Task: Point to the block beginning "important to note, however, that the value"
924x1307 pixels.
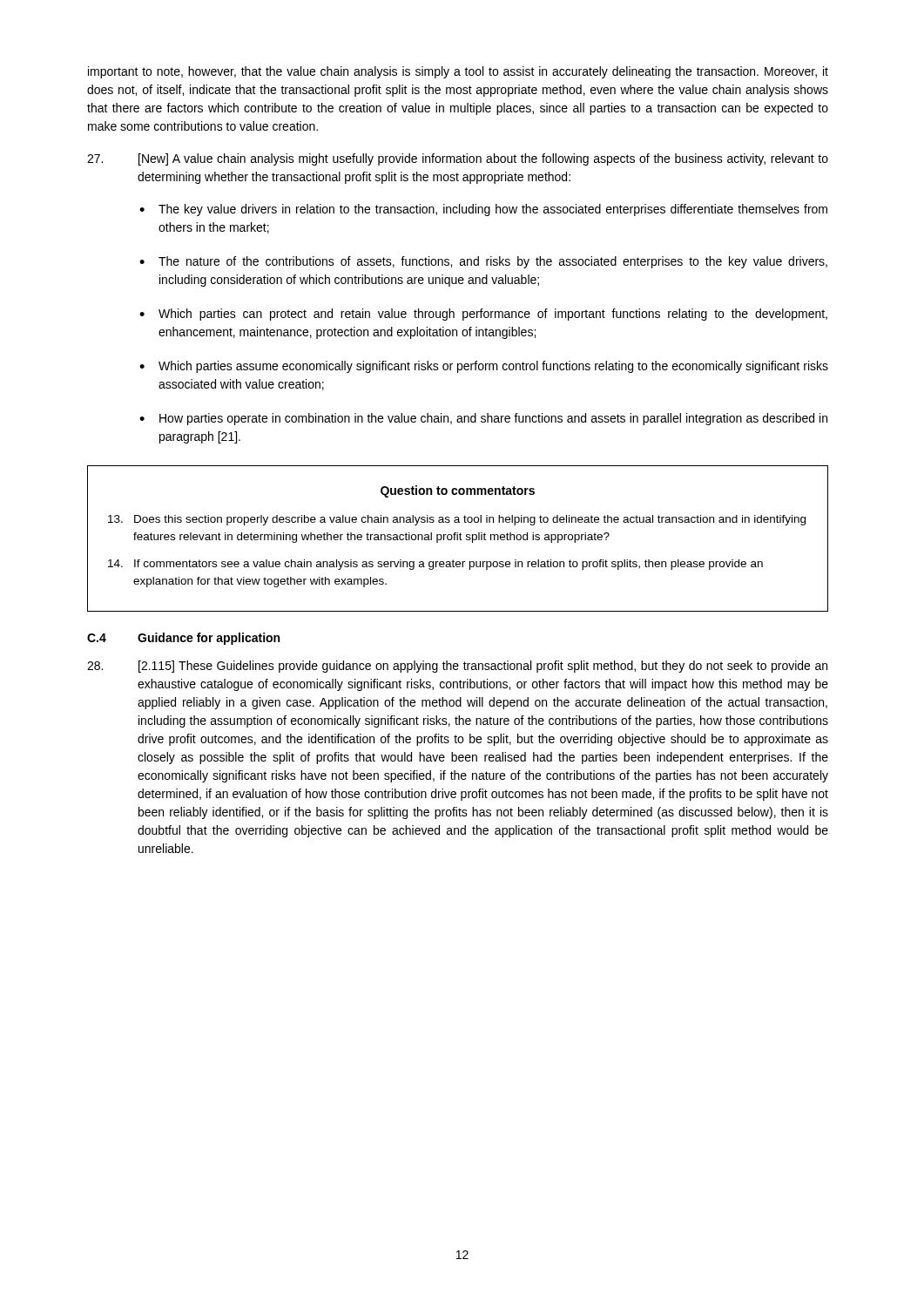Action: tap(458, 99)
